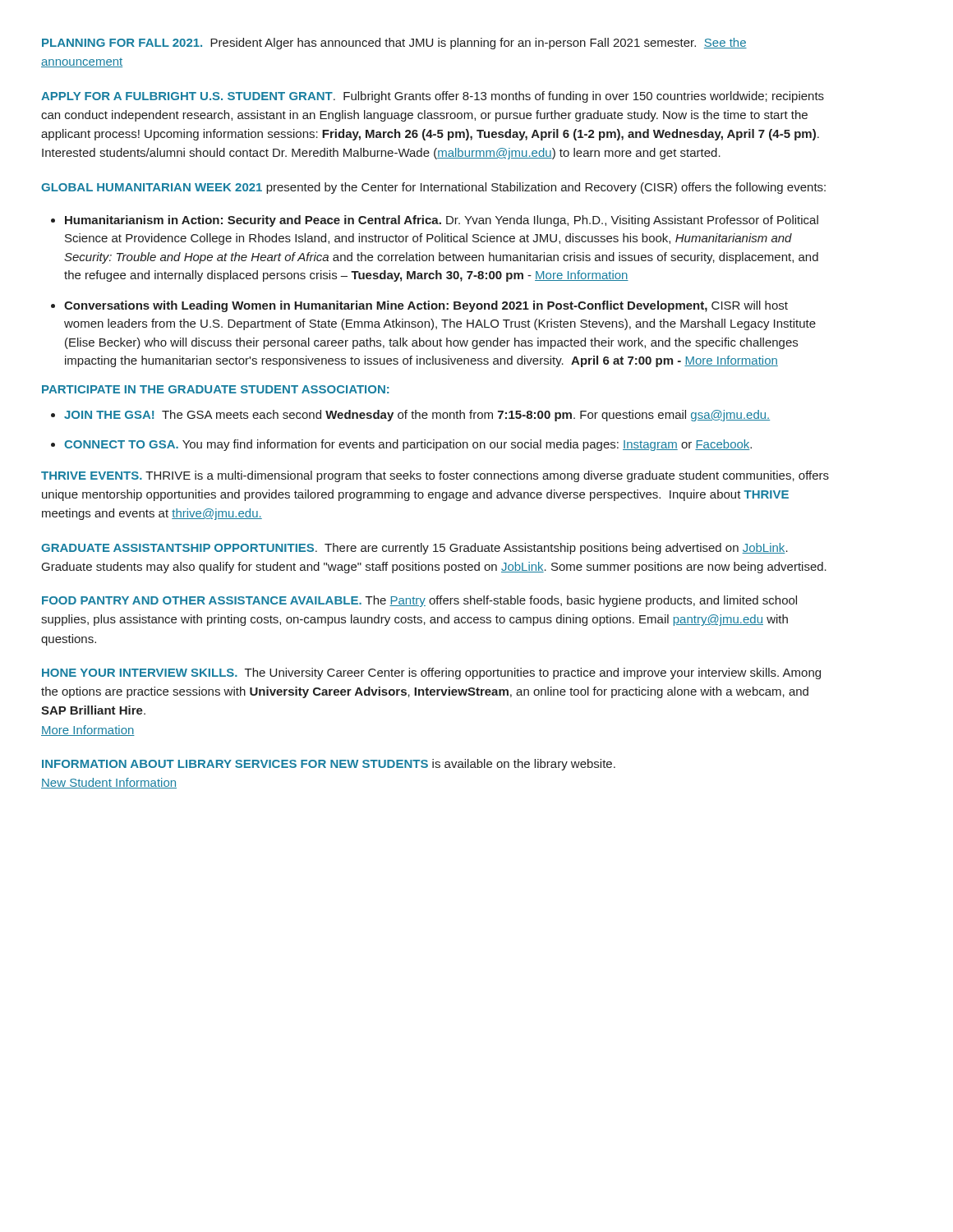Point to the block beginning "APPLY FOR A"
The width and height of the screenshot is (953, 1232).
point(435,124)
